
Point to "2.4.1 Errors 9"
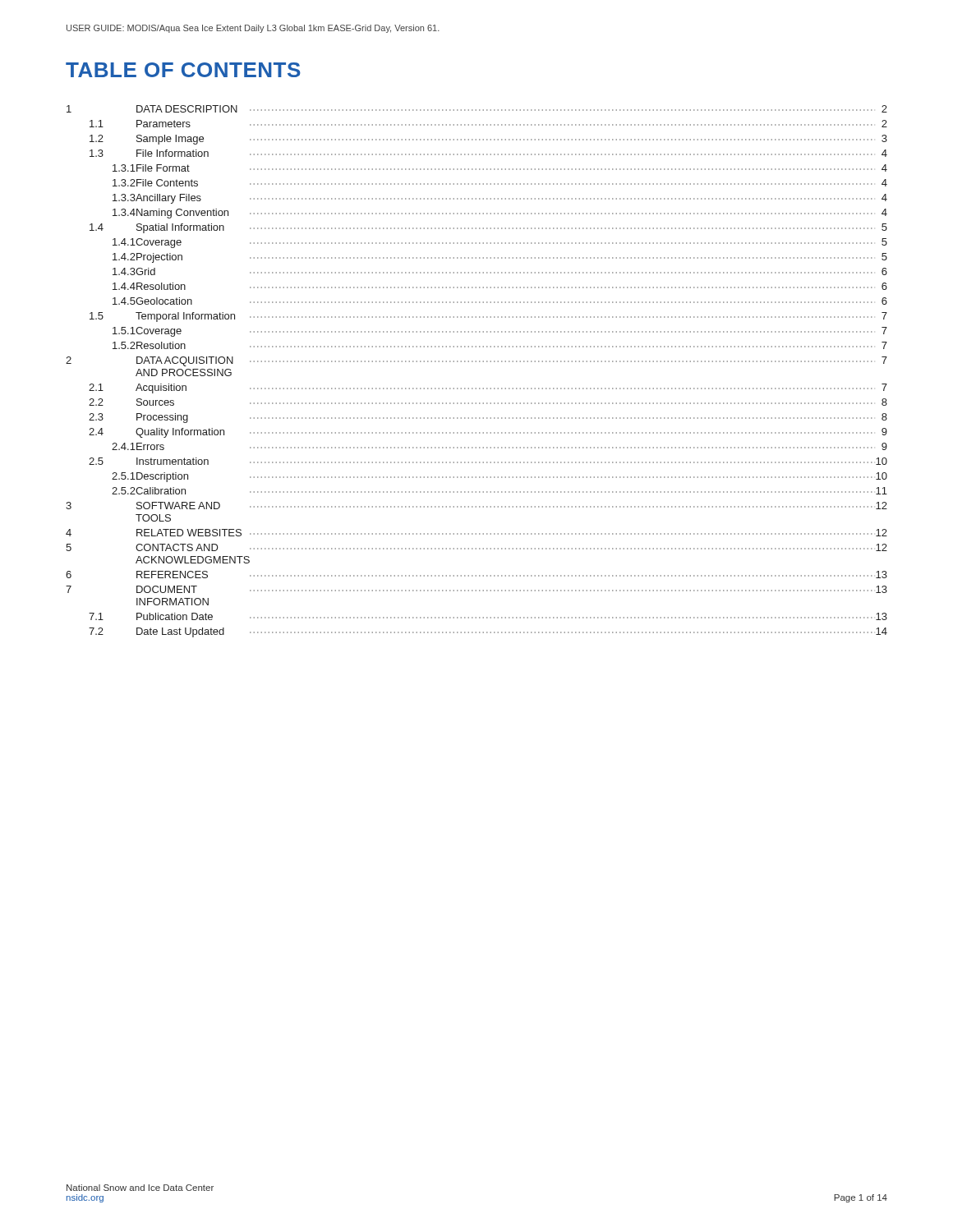[x=476, y=446]
